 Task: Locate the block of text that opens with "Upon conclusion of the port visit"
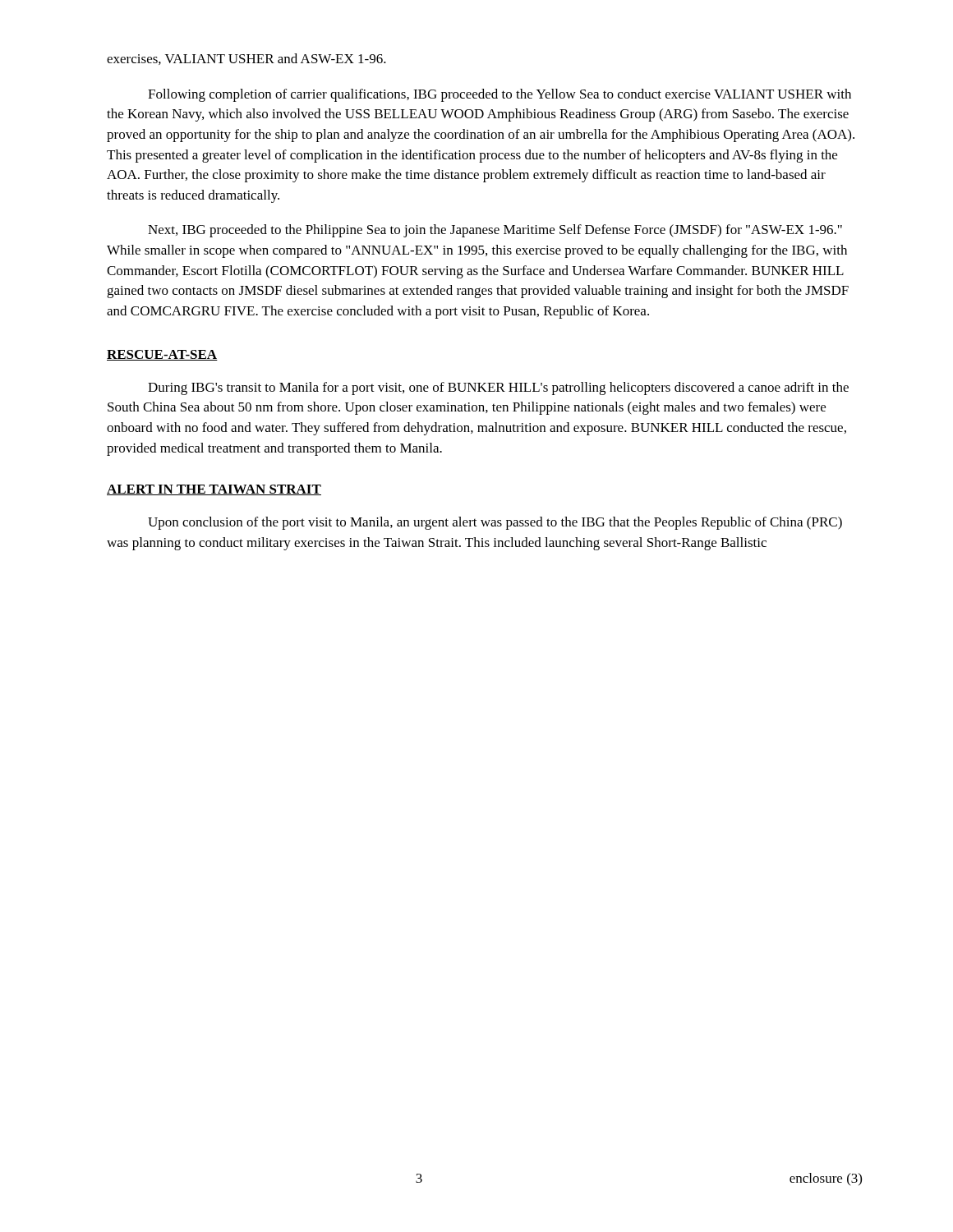click(485, 533)
